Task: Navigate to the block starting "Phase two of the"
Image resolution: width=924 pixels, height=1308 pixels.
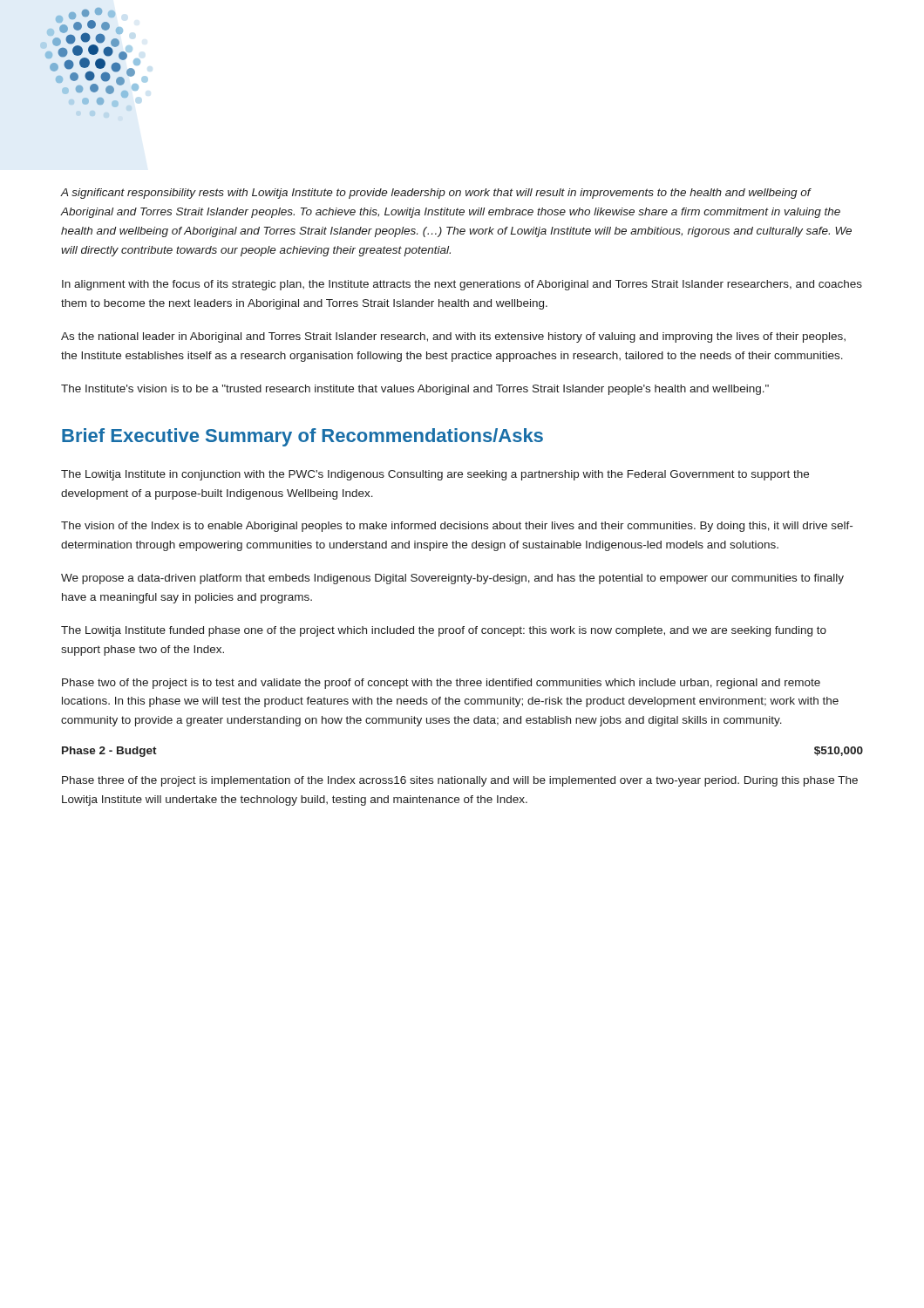Action: tap(450, 701)
